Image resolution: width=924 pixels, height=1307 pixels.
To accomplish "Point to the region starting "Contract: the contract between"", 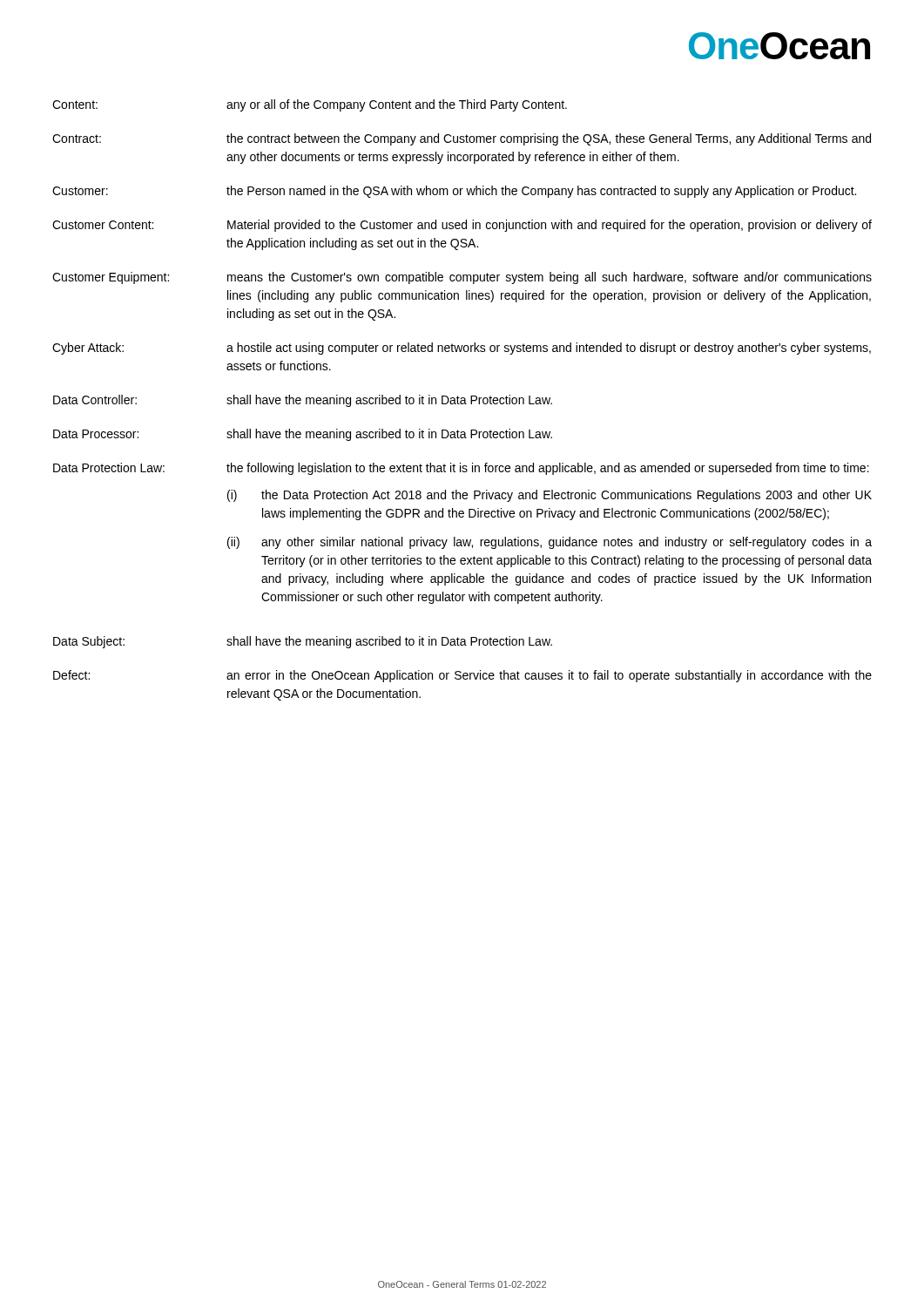I will pyautogui.click(x=462, y=148).
